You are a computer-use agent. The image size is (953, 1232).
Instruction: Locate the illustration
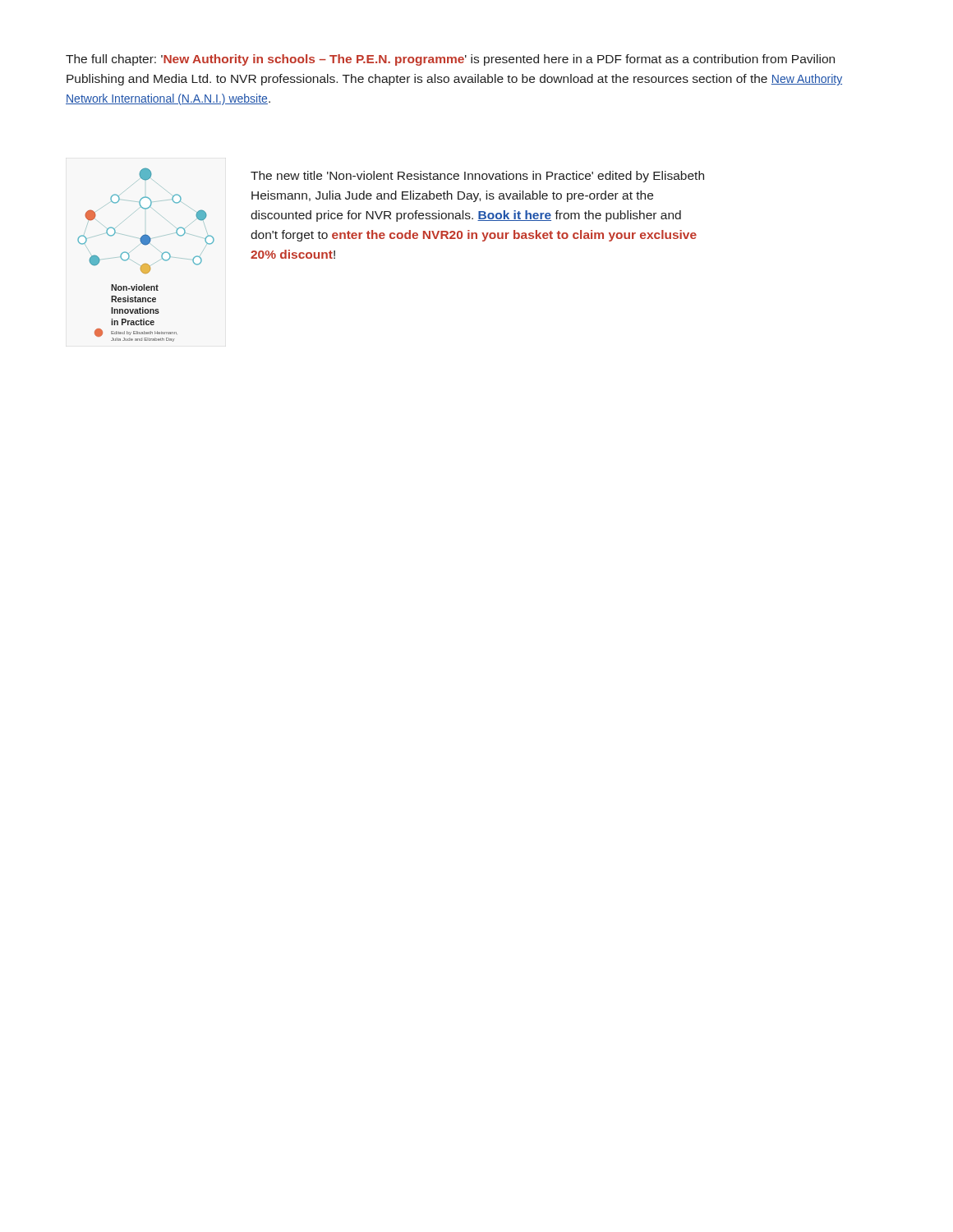click(x=146, y=252)
